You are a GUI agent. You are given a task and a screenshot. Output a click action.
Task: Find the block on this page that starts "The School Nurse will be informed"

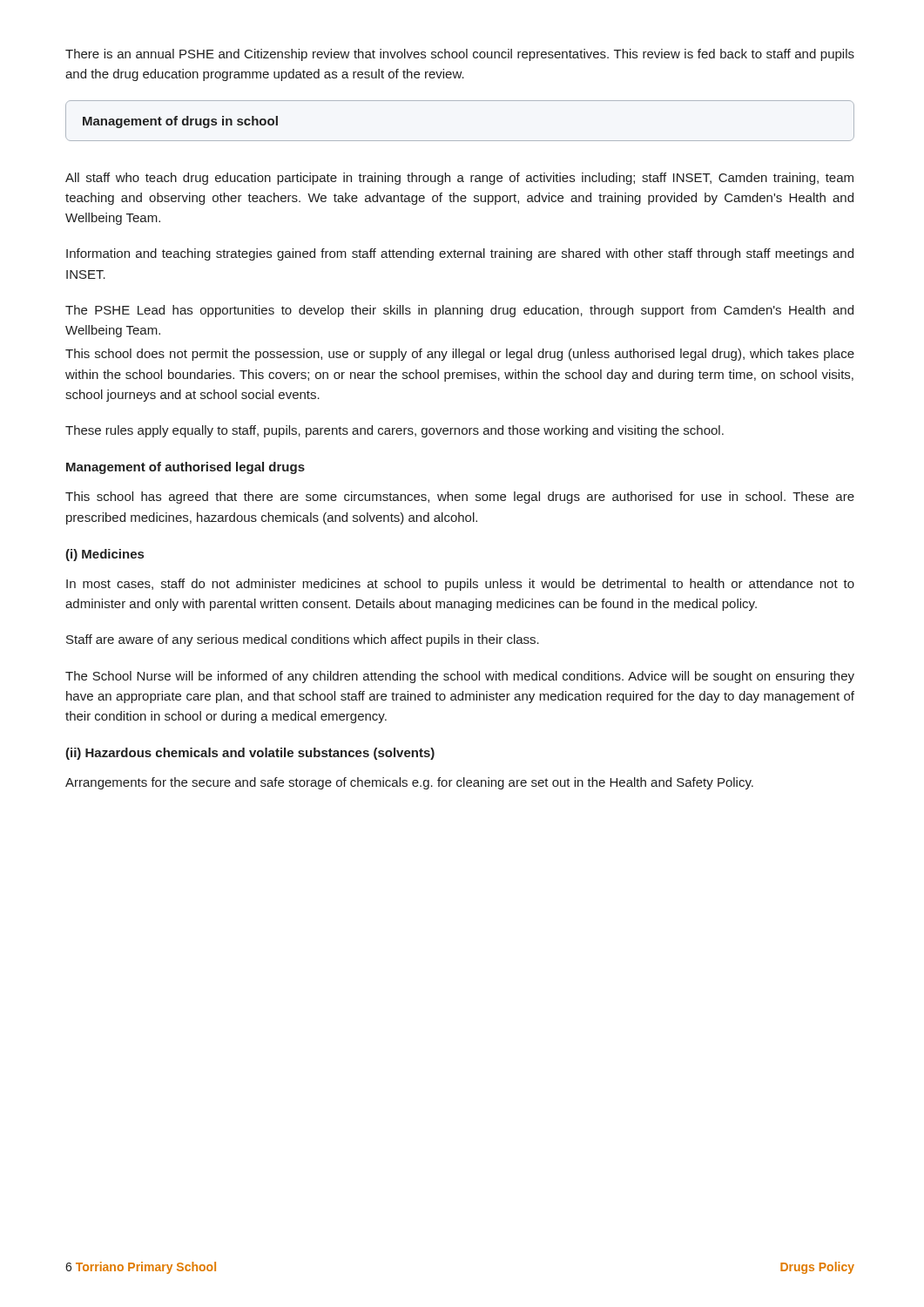pyautogui.click(x=460, y=696)
